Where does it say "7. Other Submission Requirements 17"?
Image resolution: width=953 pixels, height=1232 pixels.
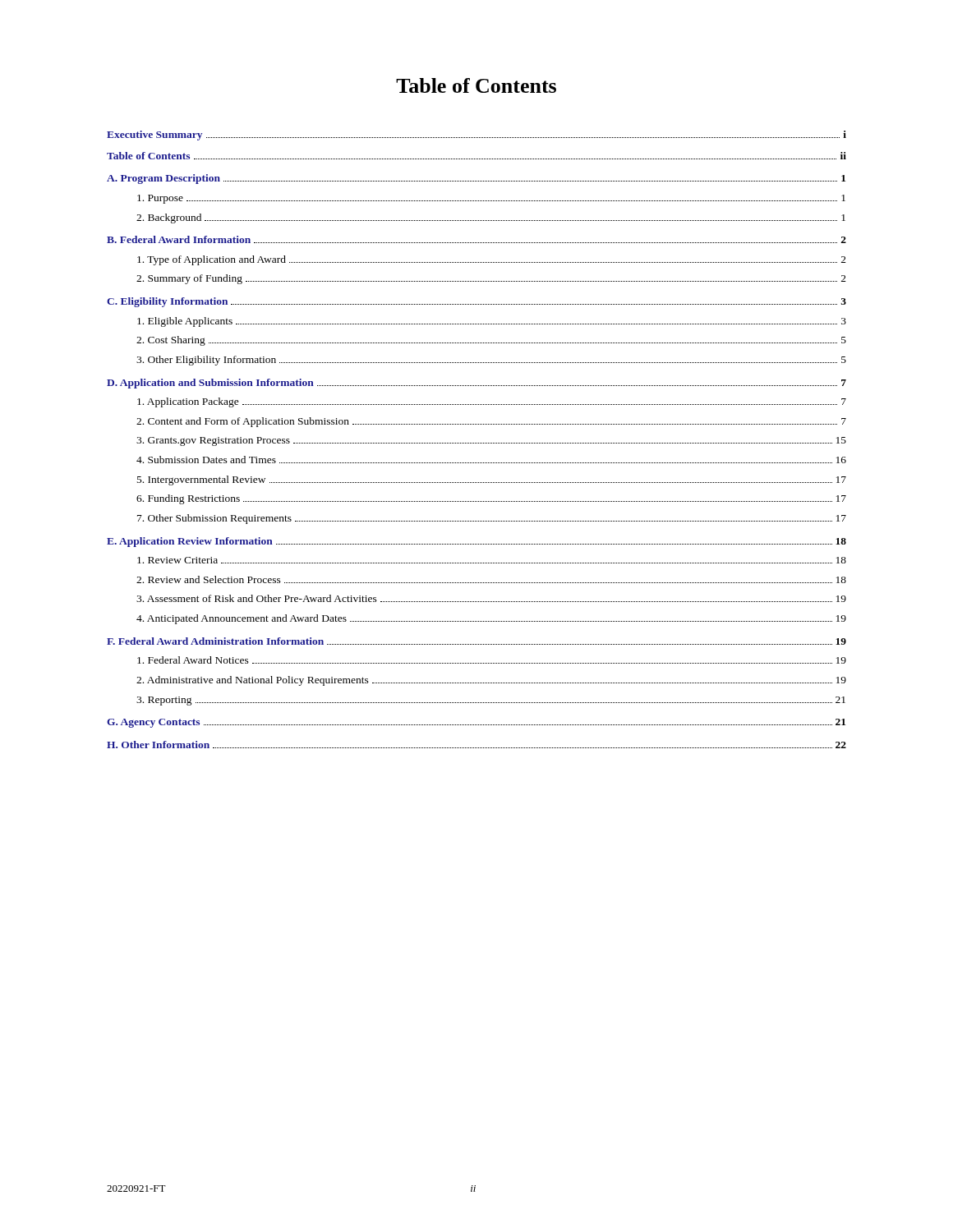click(x=491, y=518)
